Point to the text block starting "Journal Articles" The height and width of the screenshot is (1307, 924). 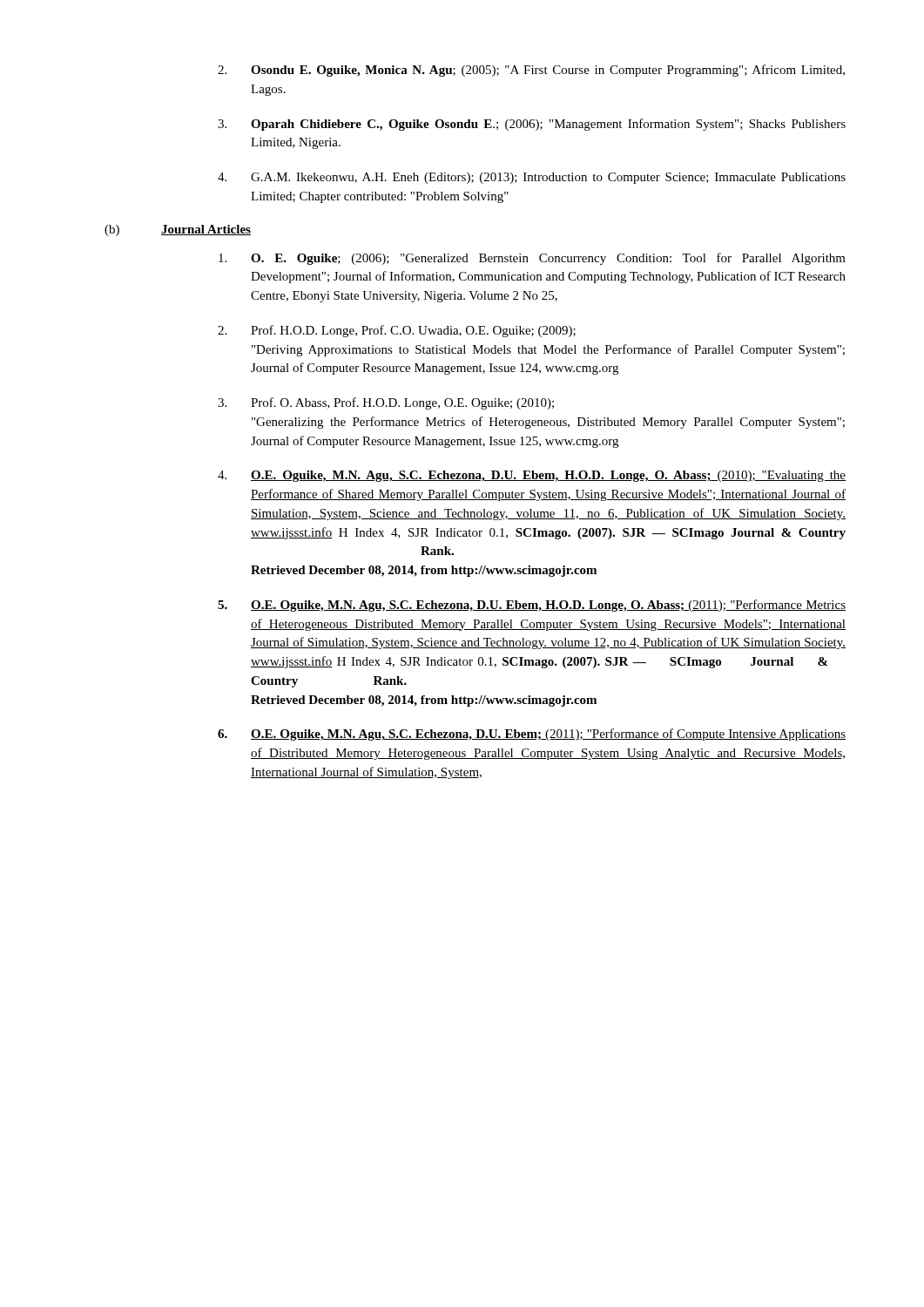(206, 229)
